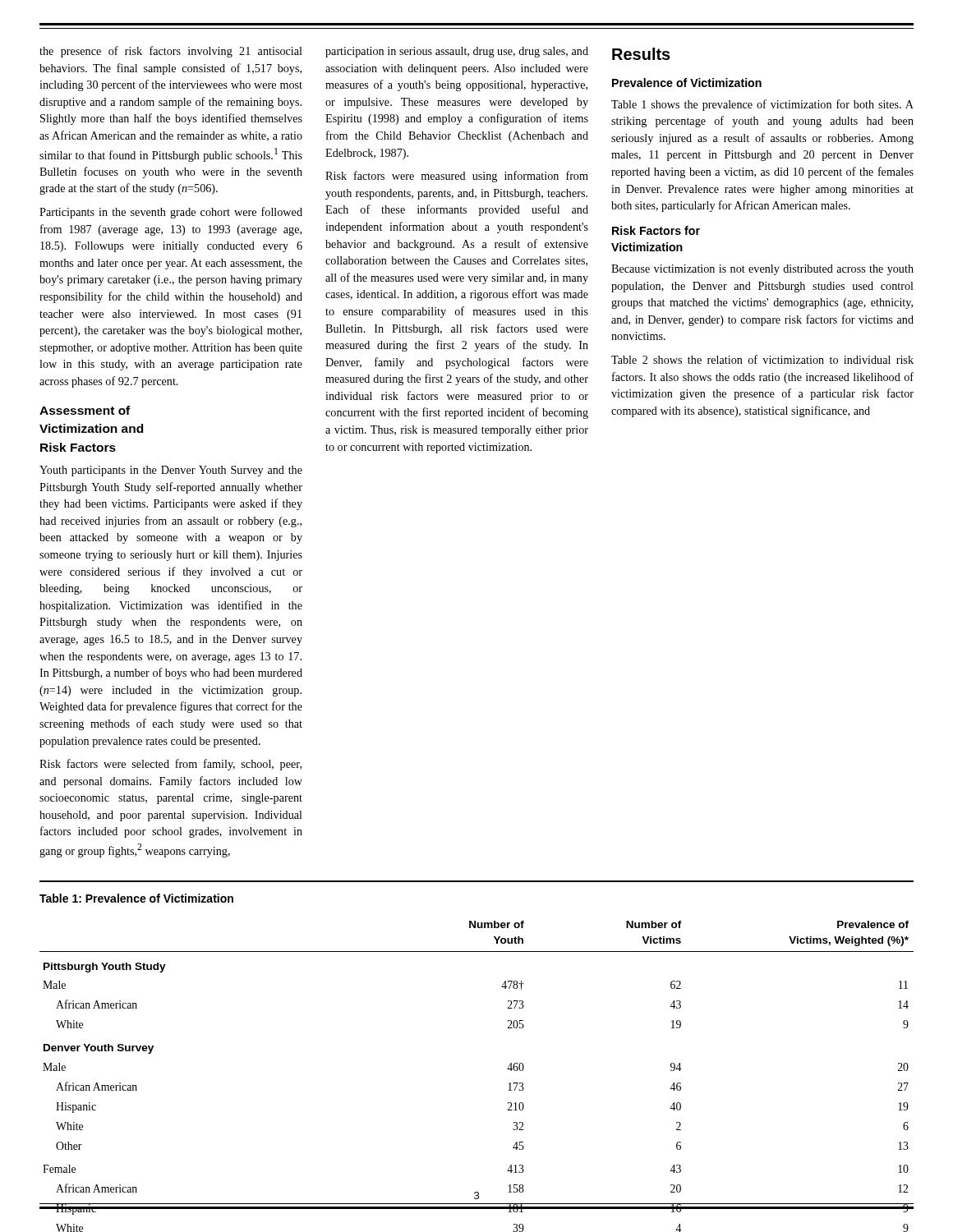Screen dimensions: 1232x953
Task: Click on the passage starting "Risk Factors forVictimization"
Action: [x=656, y=239]
